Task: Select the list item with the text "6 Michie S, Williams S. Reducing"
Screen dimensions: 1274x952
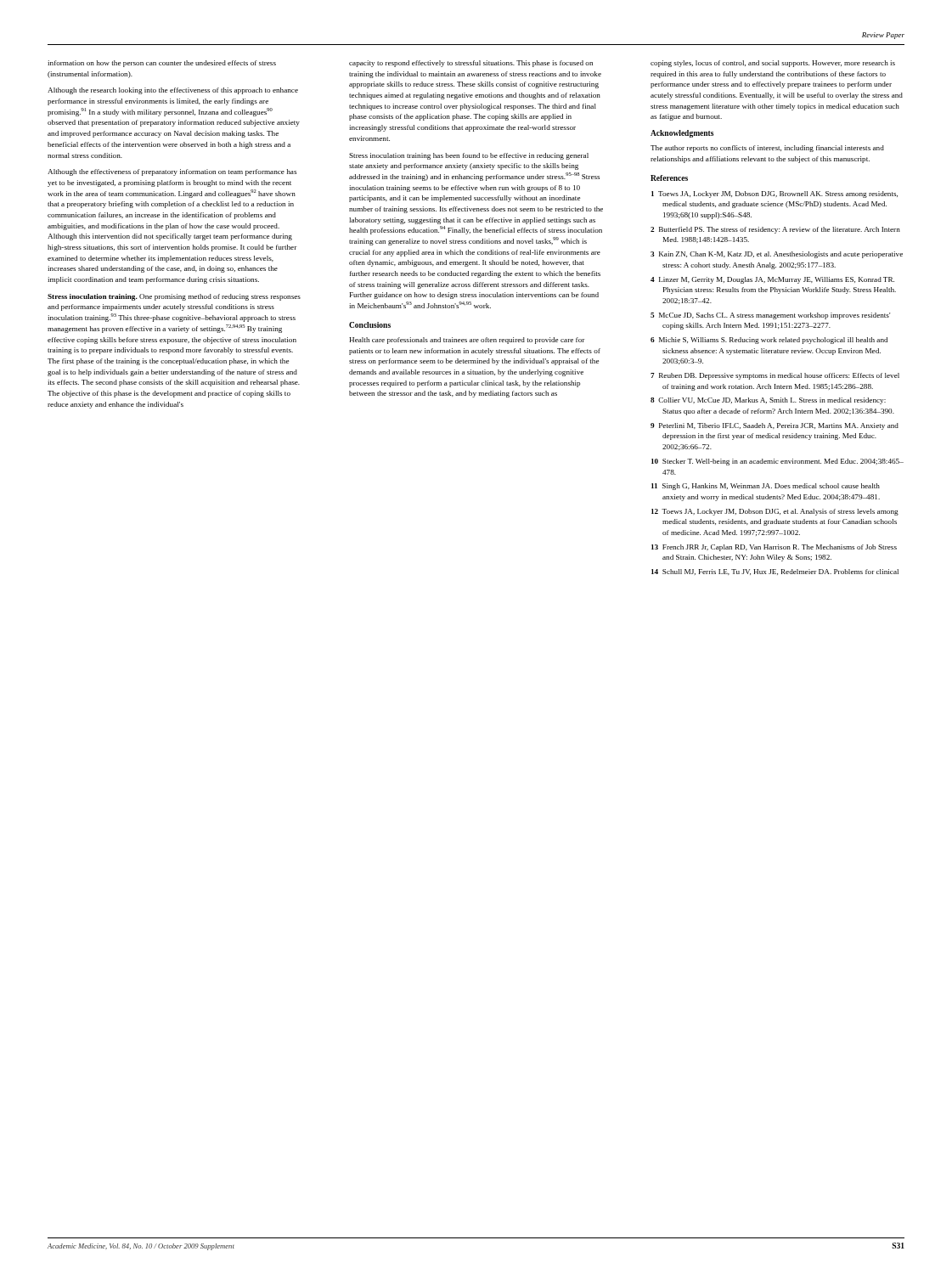Action: 777,351
